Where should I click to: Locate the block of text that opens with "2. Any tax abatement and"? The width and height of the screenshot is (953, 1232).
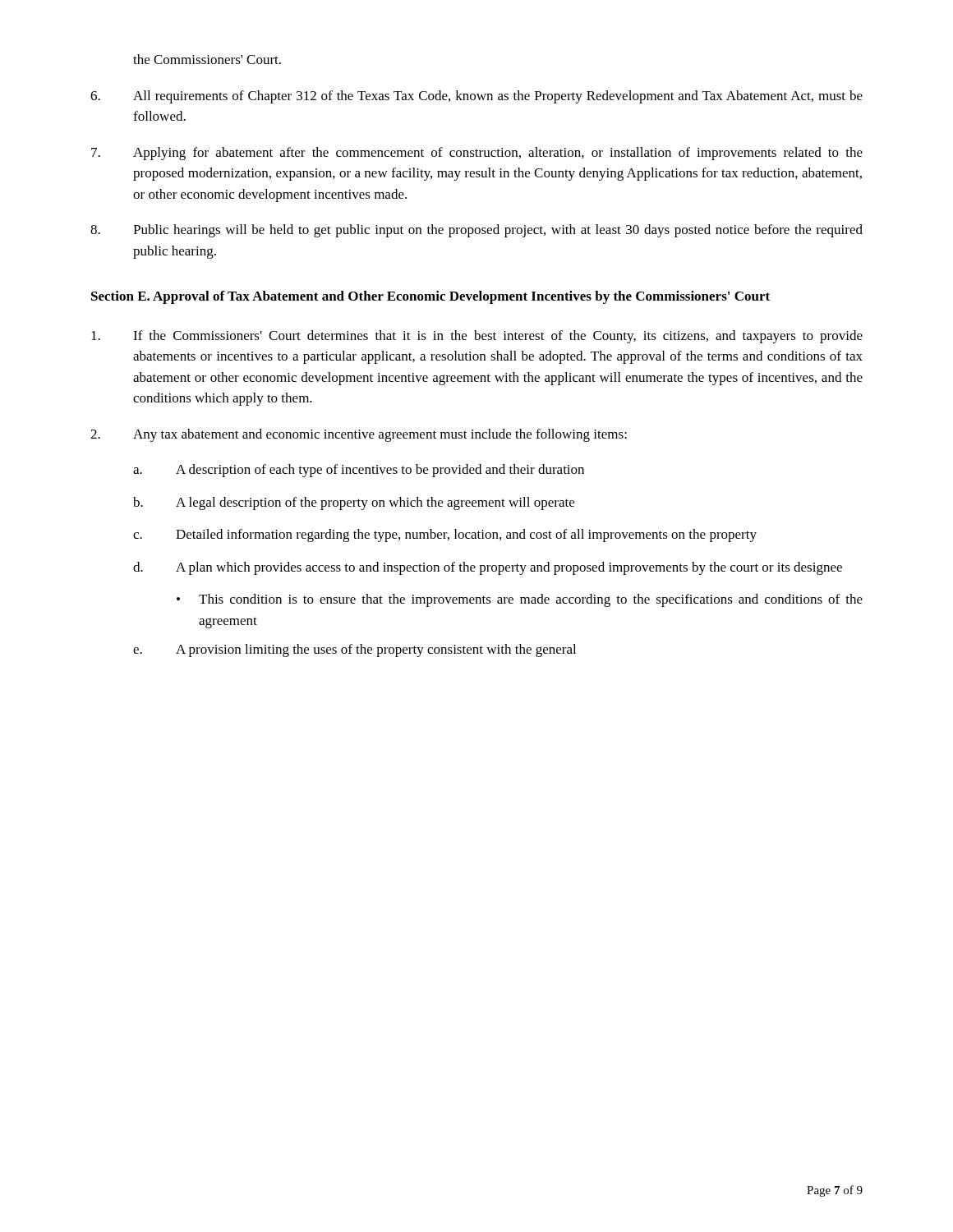coord(476,434)
